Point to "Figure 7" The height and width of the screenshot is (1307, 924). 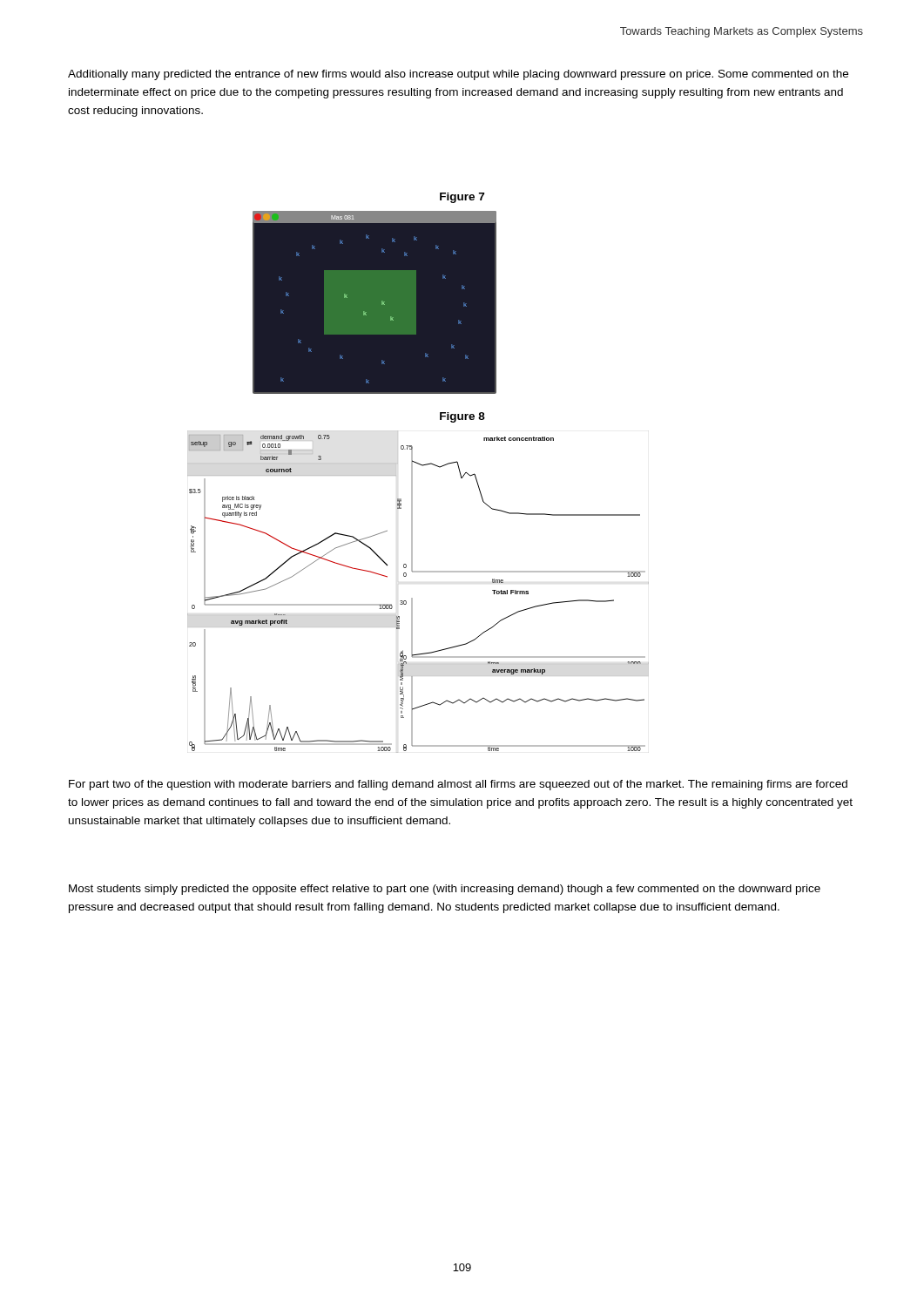462,196
